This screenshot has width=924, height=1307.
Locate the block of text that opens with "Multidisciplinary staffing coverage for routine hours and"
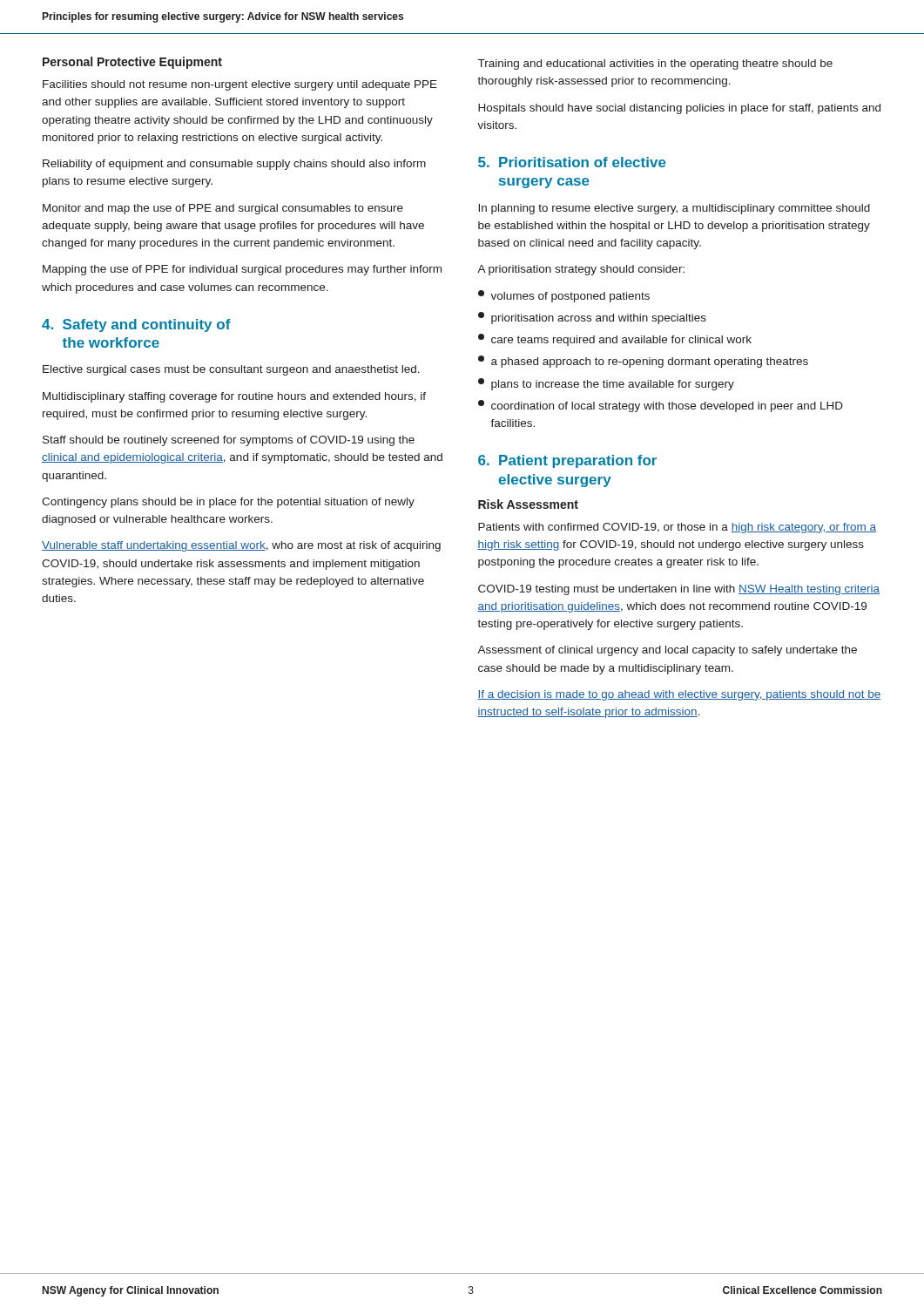(234, 404)
